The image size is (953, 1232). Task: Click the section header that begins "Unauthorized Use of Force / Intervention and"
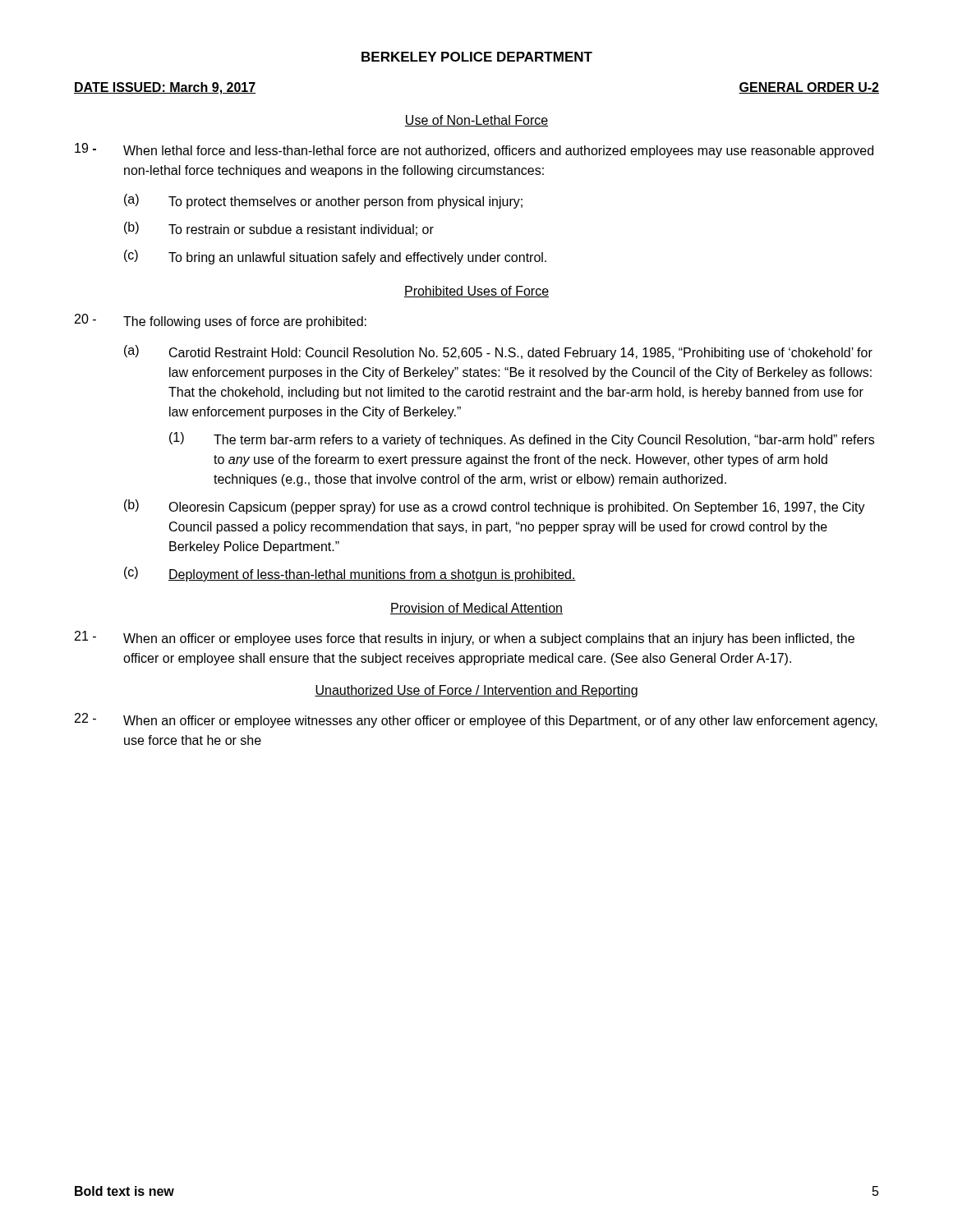click(476, 690)
